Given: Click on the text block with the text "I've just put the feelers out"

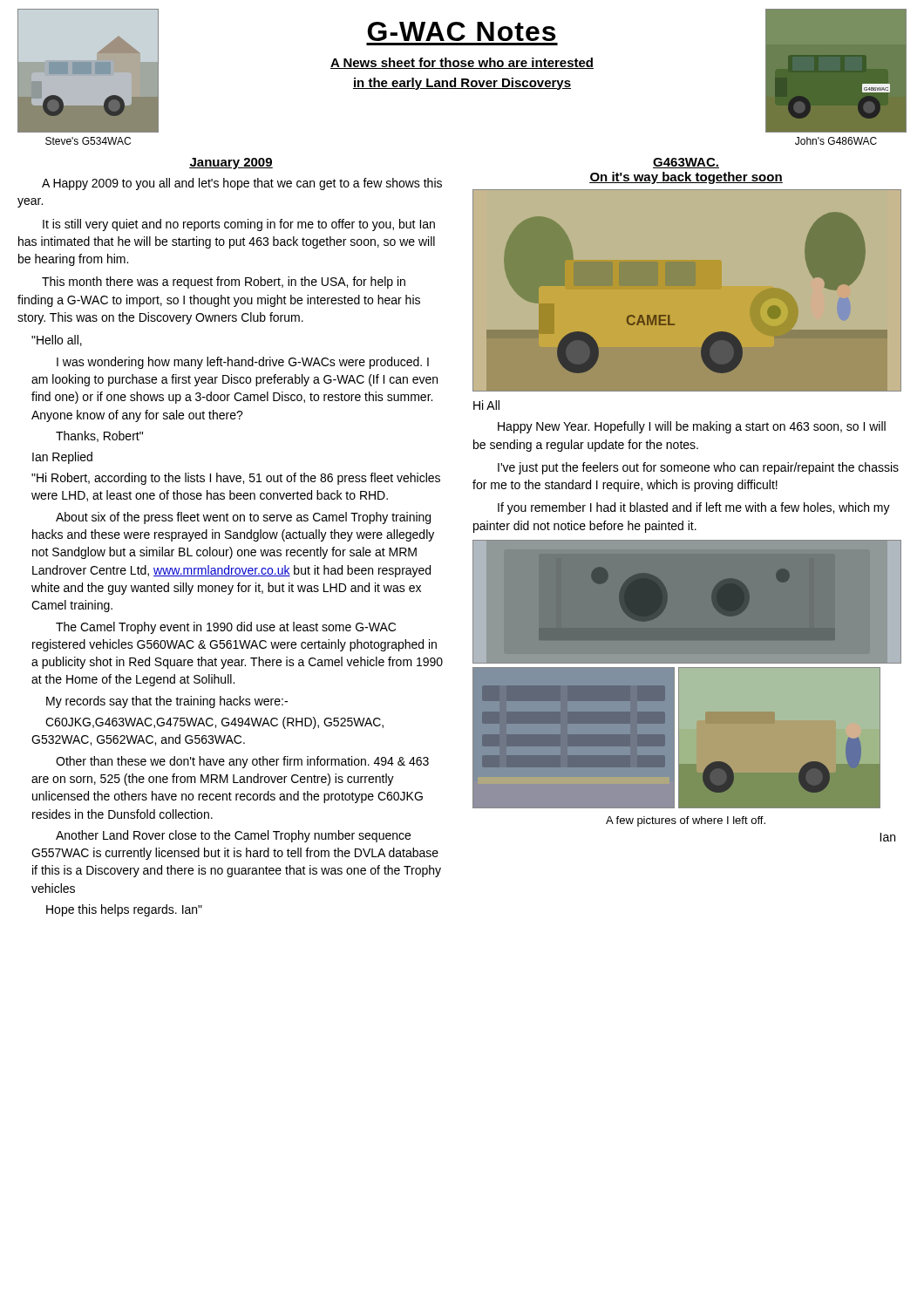Looking at the screenshot, I should point(686,476).
